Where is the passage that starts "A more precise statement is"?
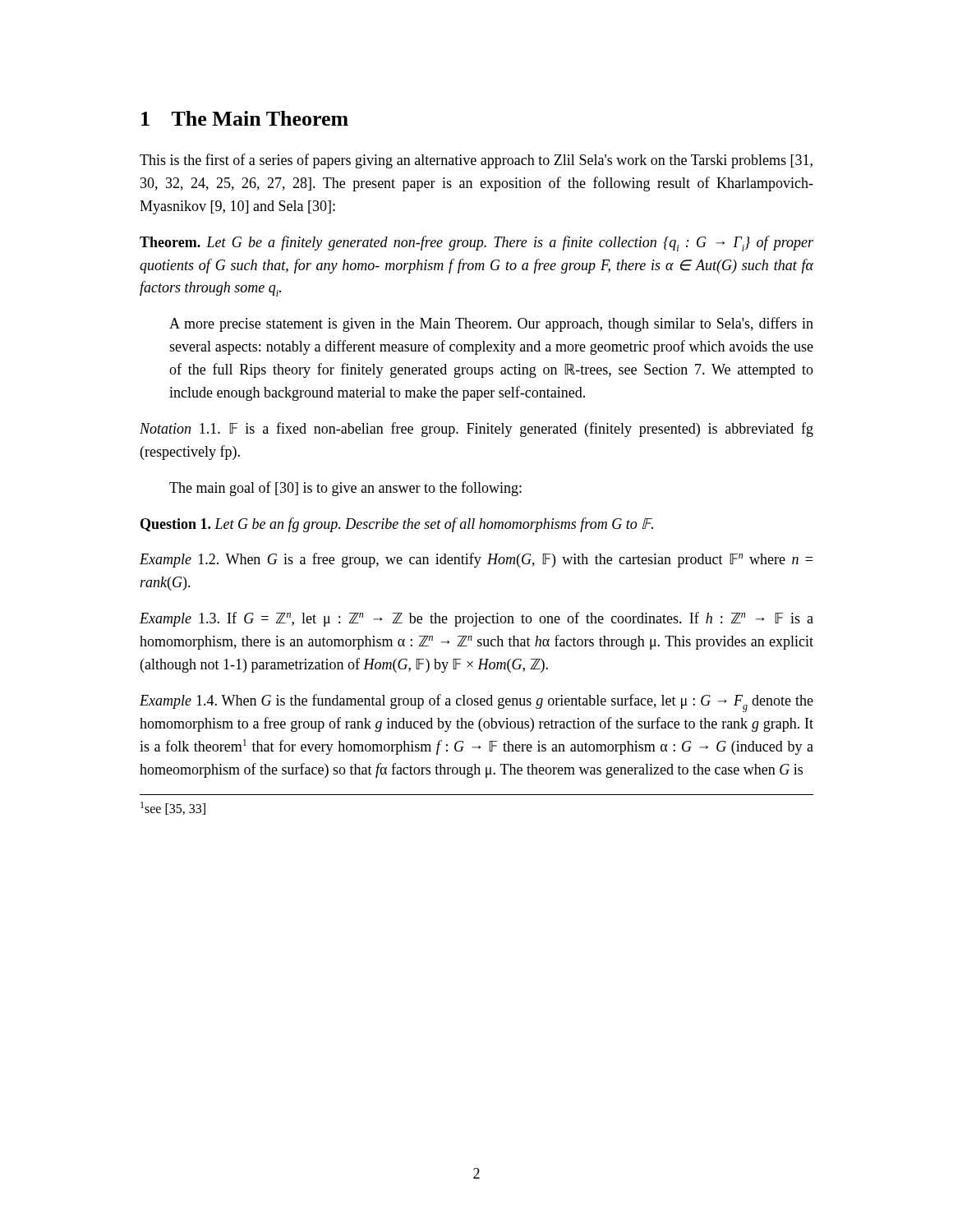 pos(491,358)
